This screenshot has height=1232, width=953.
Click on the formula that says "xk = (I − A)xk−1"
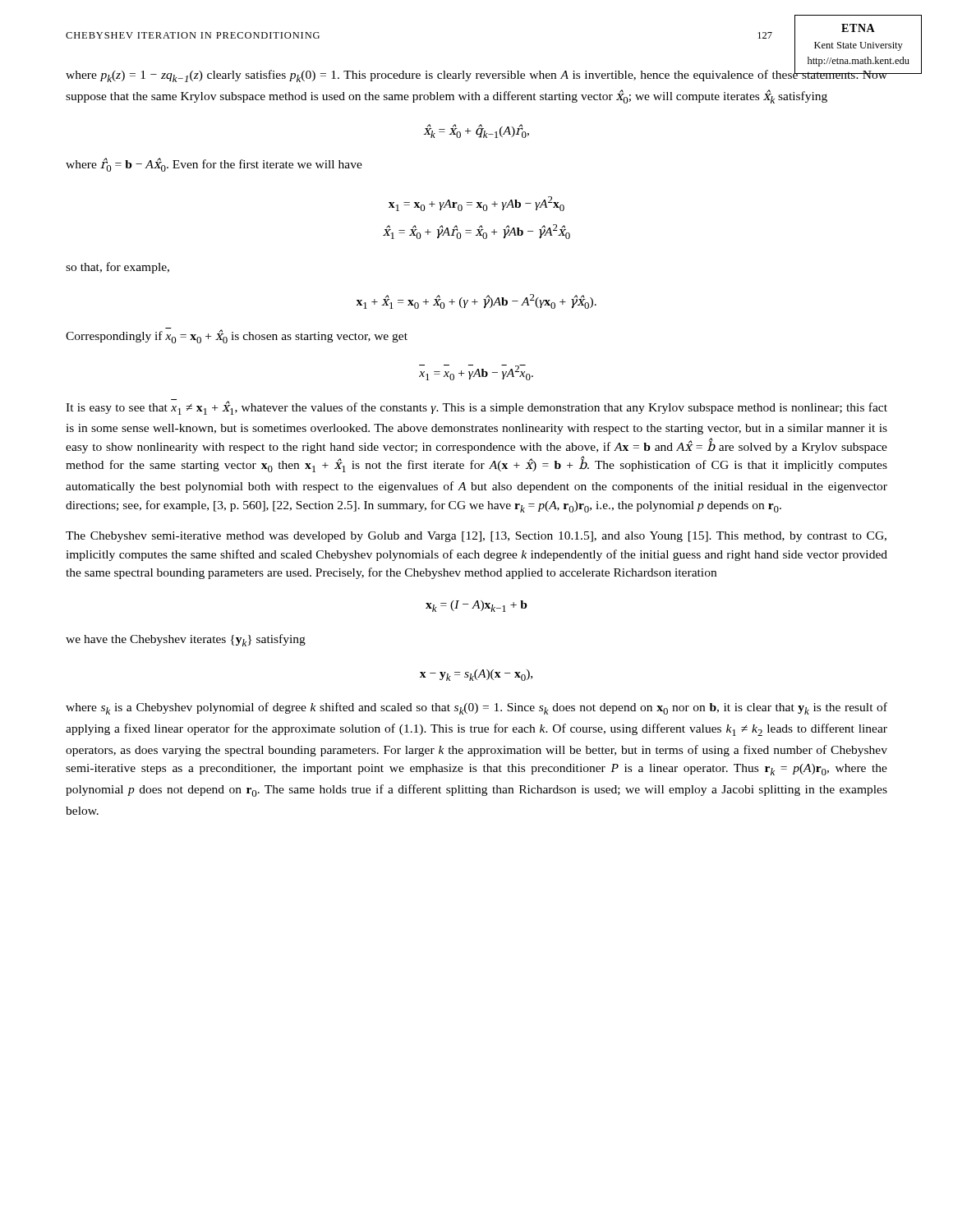pyautogui.click(x=476, y=606)
